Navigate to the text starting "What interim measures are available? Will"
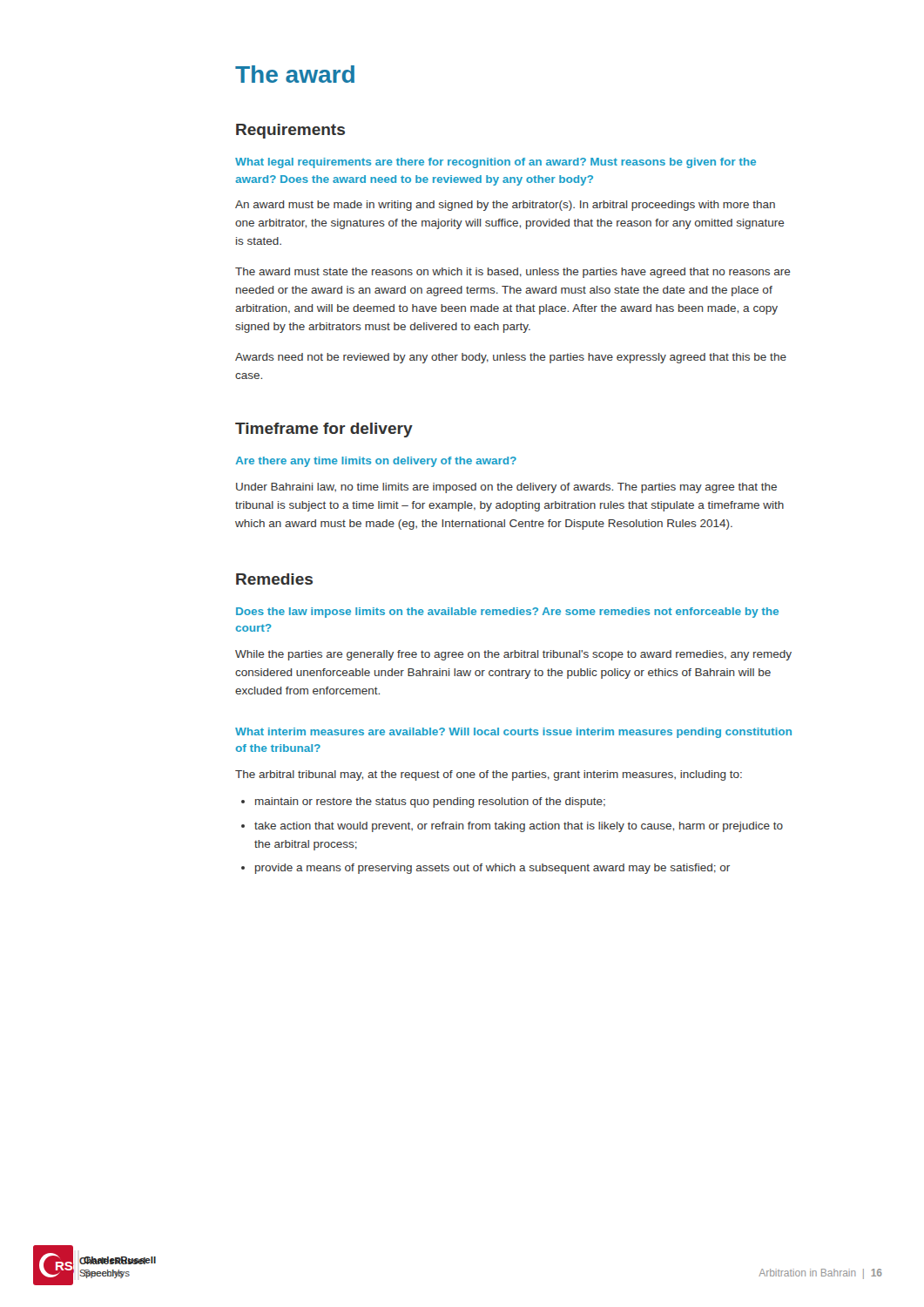The image size is (924, 1307). point(514,740)
